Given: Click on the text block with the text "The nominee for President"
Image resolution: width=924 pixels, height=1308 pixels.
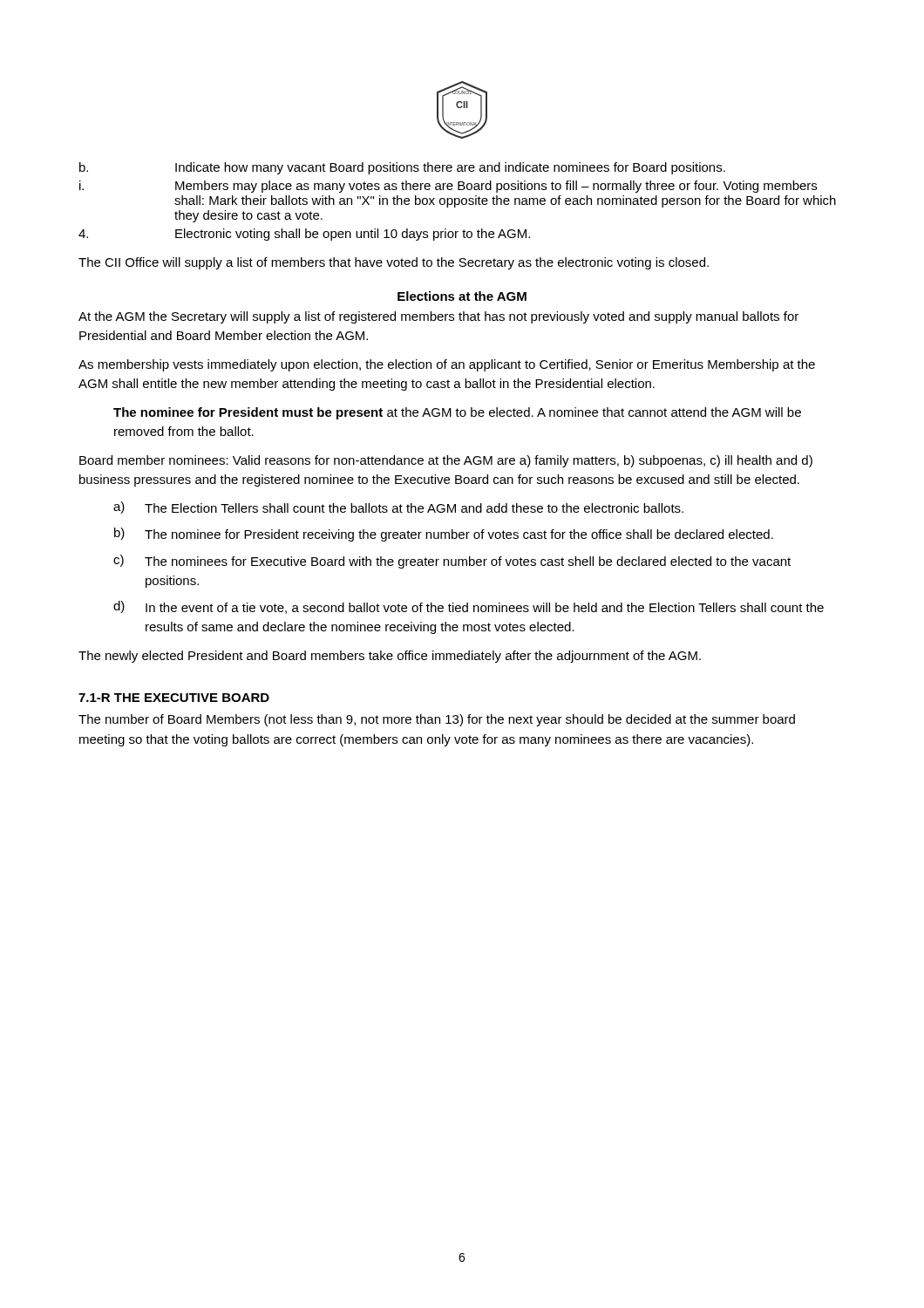Looking at the screenshot, I should click(479, 422).
